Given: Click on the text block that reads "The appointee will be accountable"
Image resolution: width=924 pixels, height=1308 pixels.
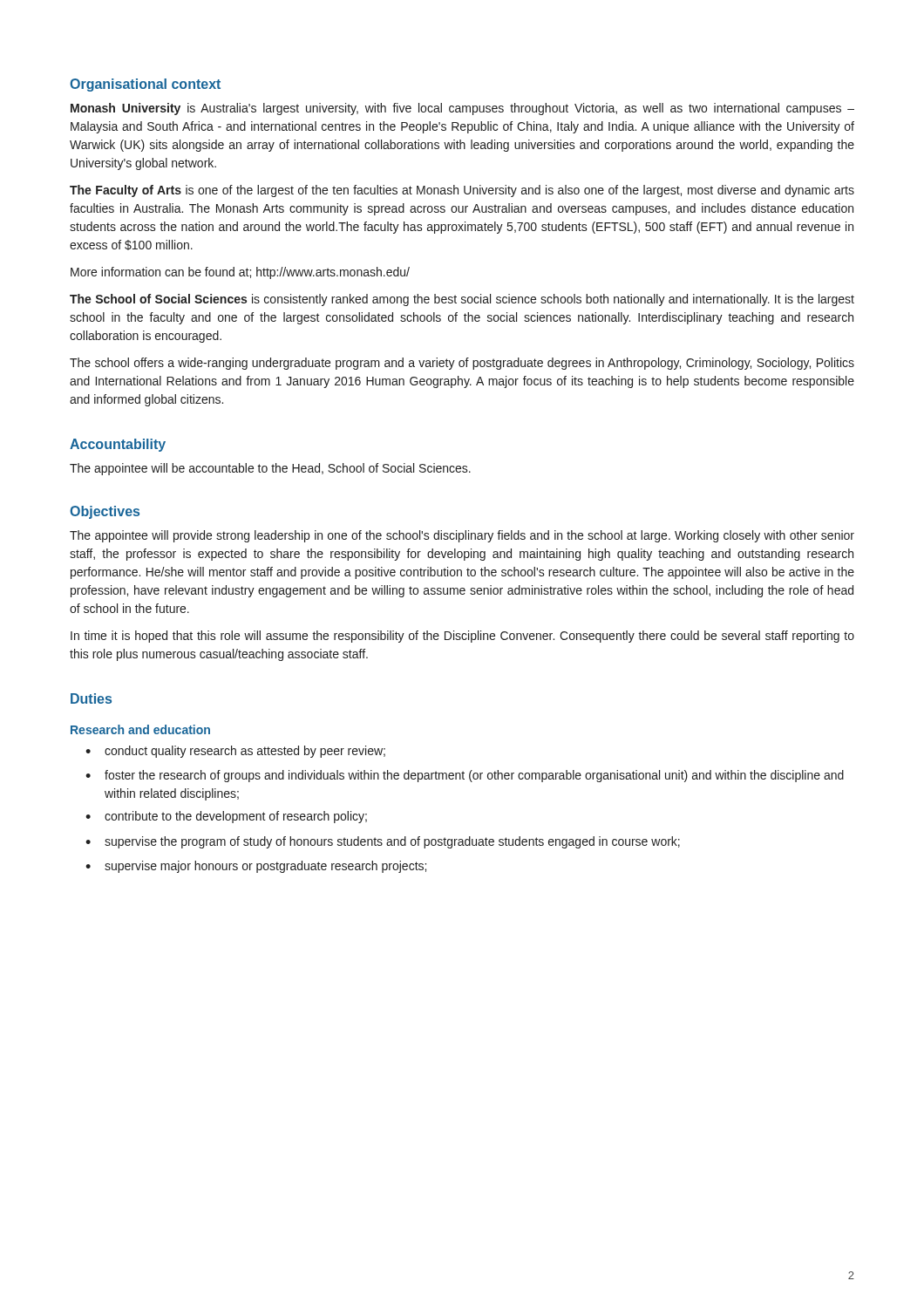Looking at the screenshot, I should point(271,468).
